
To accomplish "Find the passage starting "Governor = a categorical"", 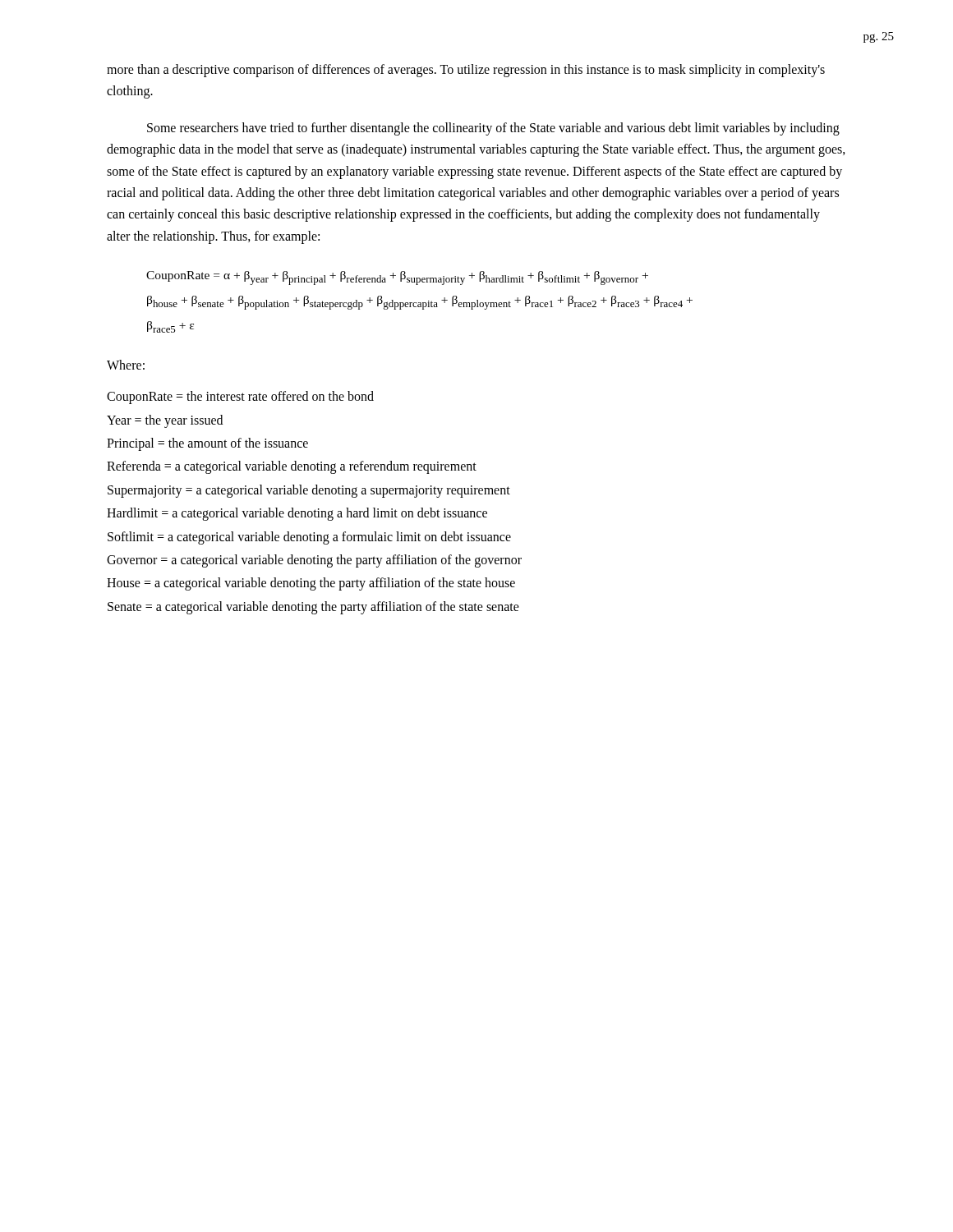I will (x=314, y=560).
